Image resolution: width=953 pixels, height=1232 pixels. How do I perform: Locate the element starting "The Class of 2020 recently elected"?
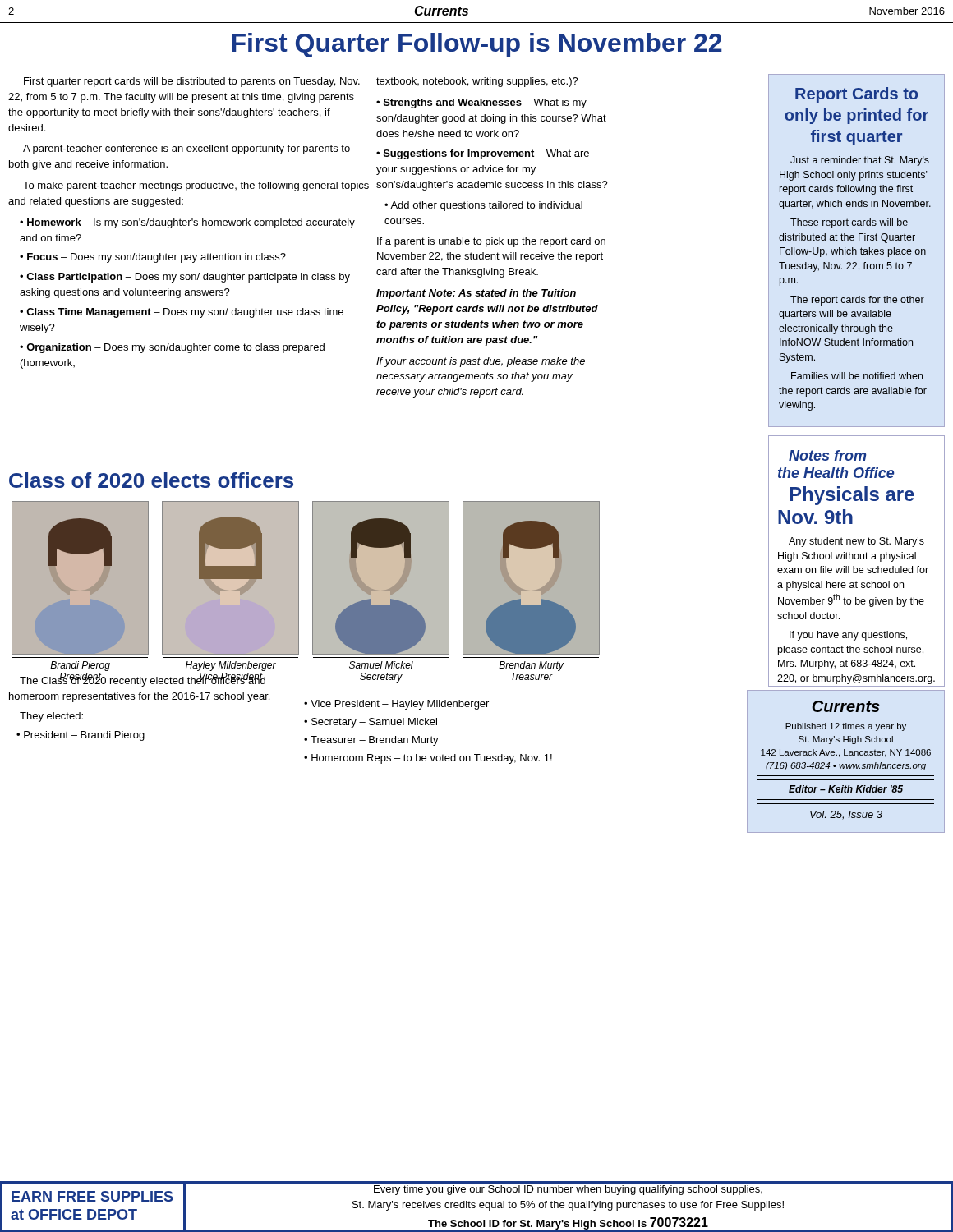pos(148,699)
